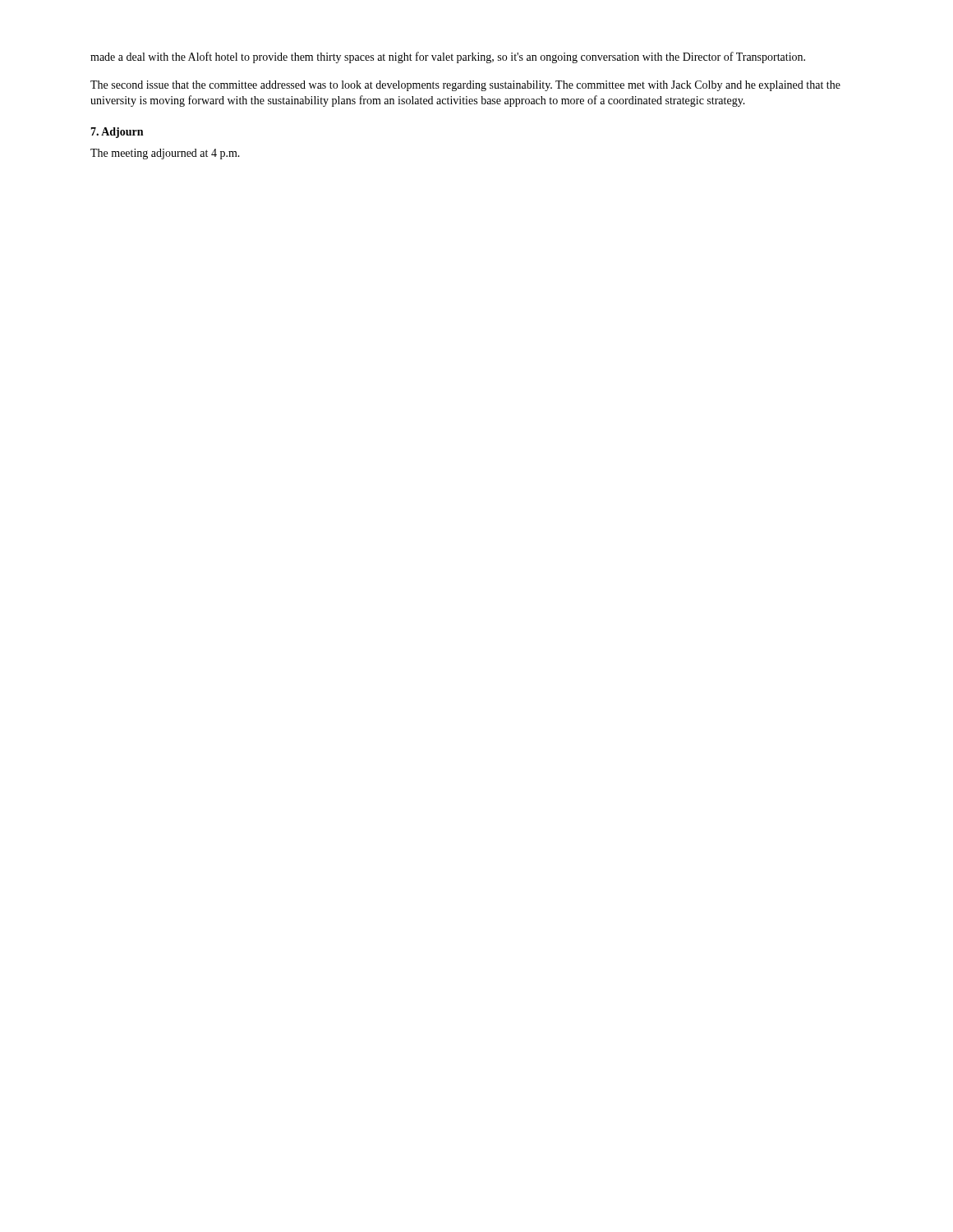Screen dimensions: 1232x953
Task: Select the text block with the text "made a deal with"
Action: pyautogui.click(x=448, y=57)
